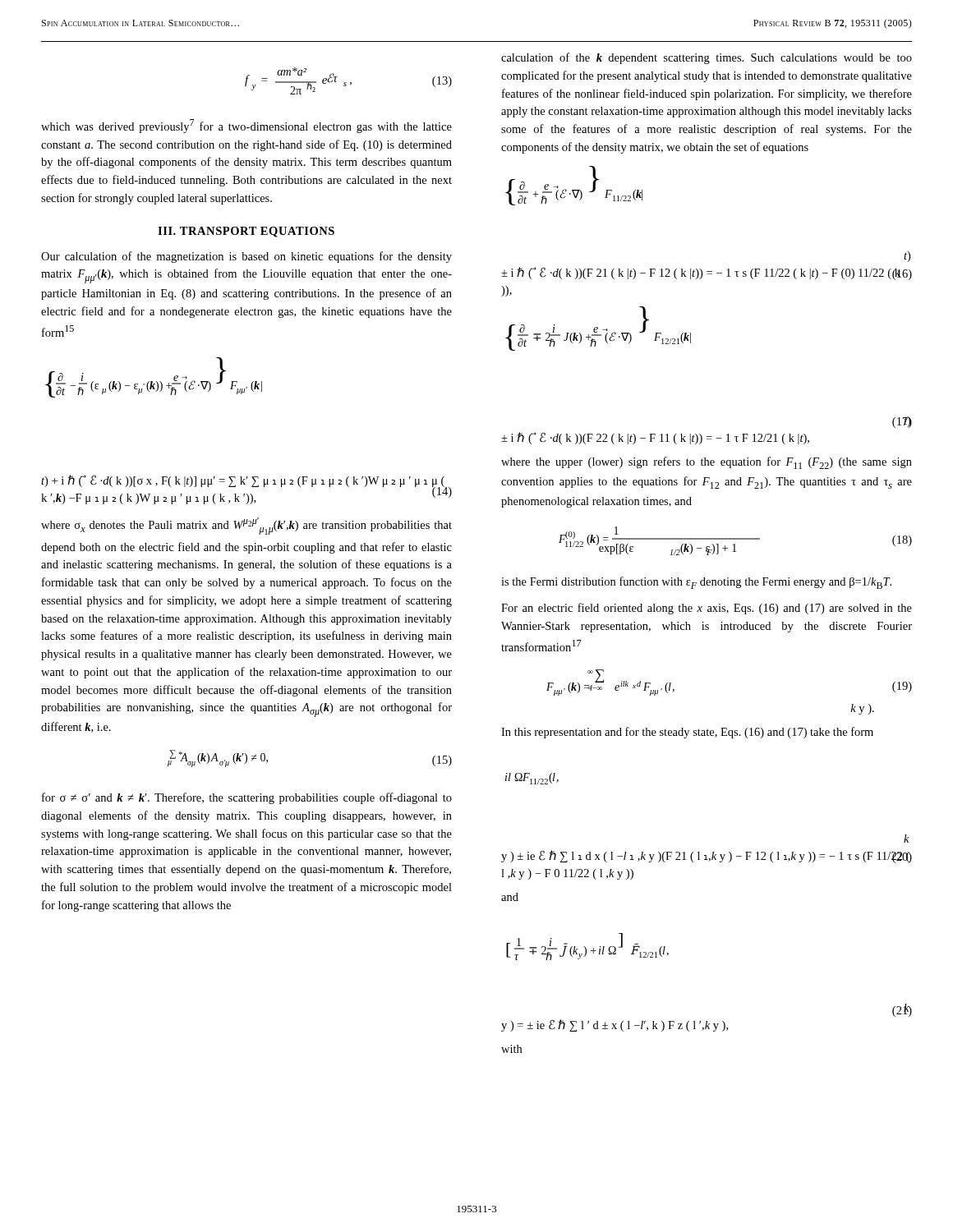This screenshot has width=953, height=1232.
Task: Find the formula that says "f y = αm*a² 2π ℏ"
Action: coord(246,83)
